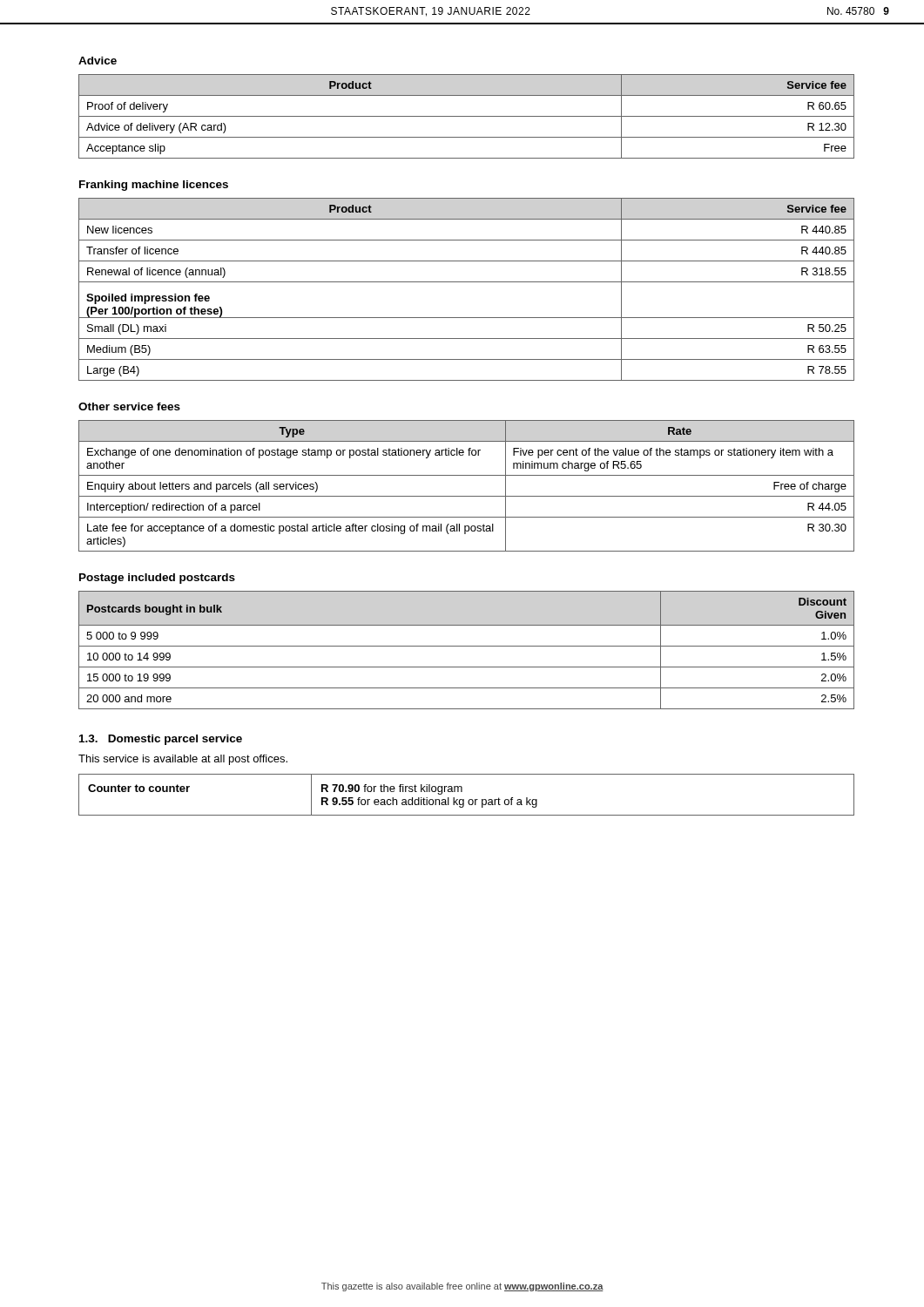This screenshot has height=1307, width=924.
Task: Find the table that mentions "R 63.55"
Action: tap(466, 289)
